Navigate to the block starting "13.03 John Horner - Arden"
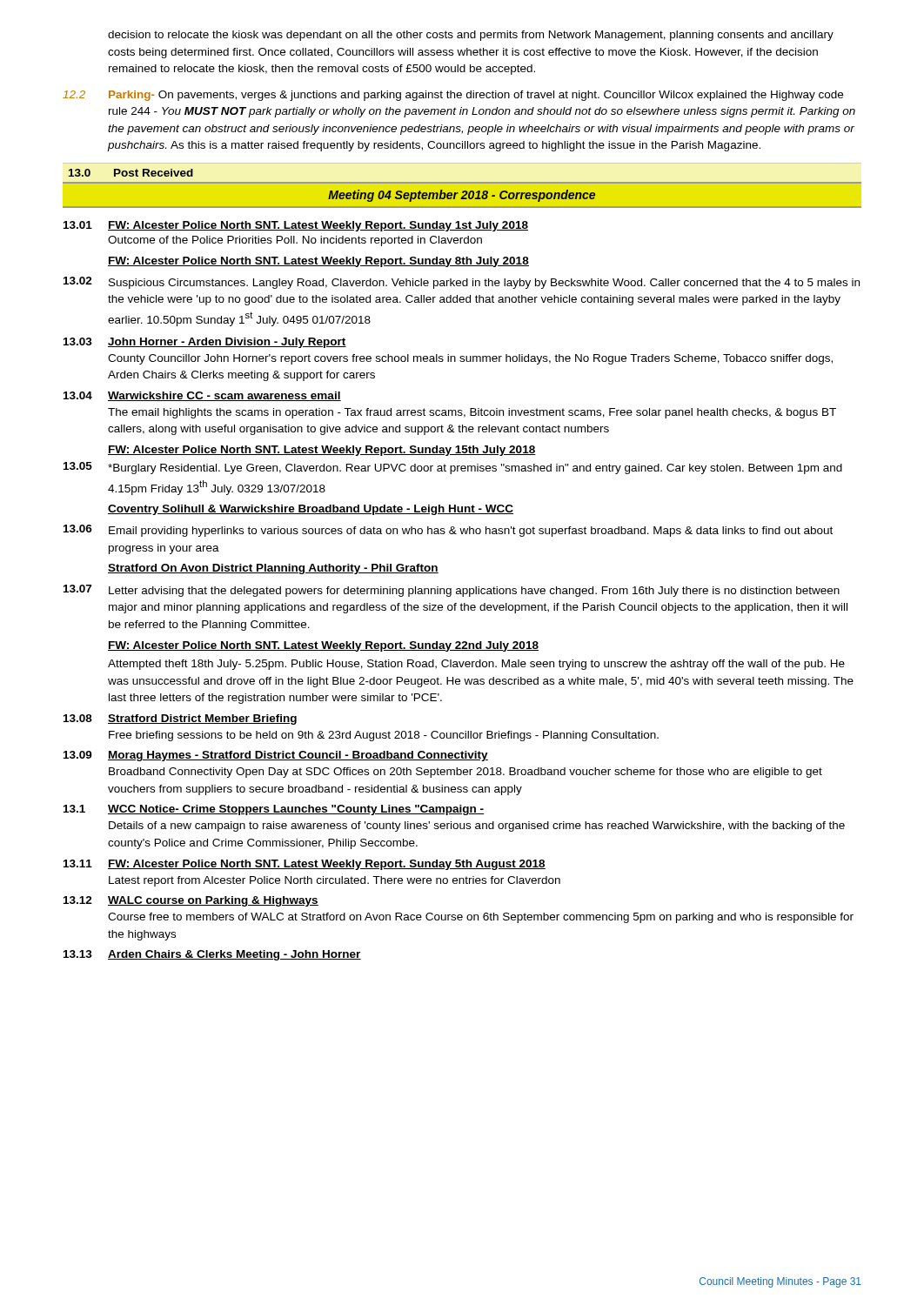The height and width of the screenshot is (1305, 924). tap(462, 359)
